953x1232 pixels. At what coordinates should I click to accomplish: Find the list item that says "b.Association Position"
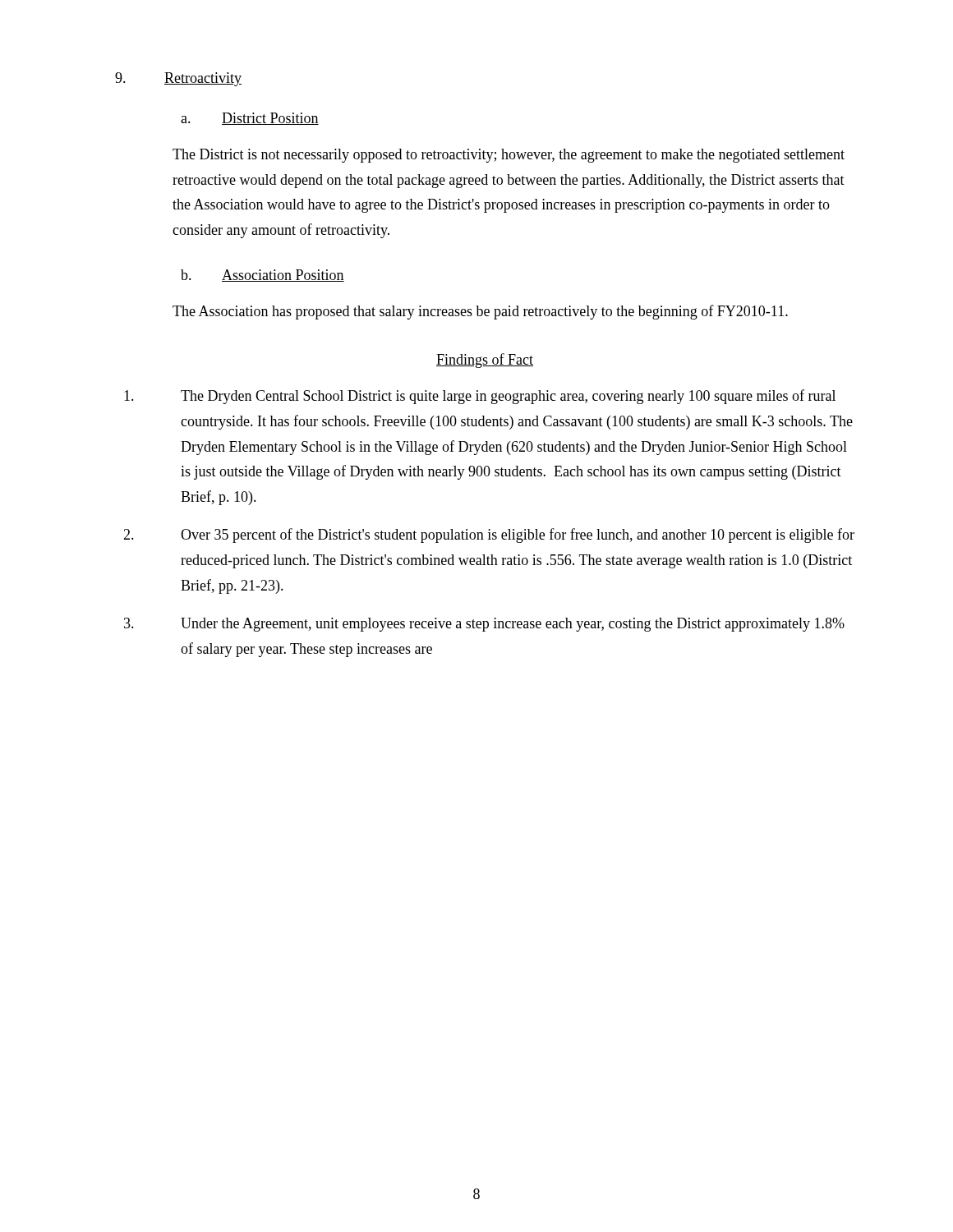click(262, 275)
